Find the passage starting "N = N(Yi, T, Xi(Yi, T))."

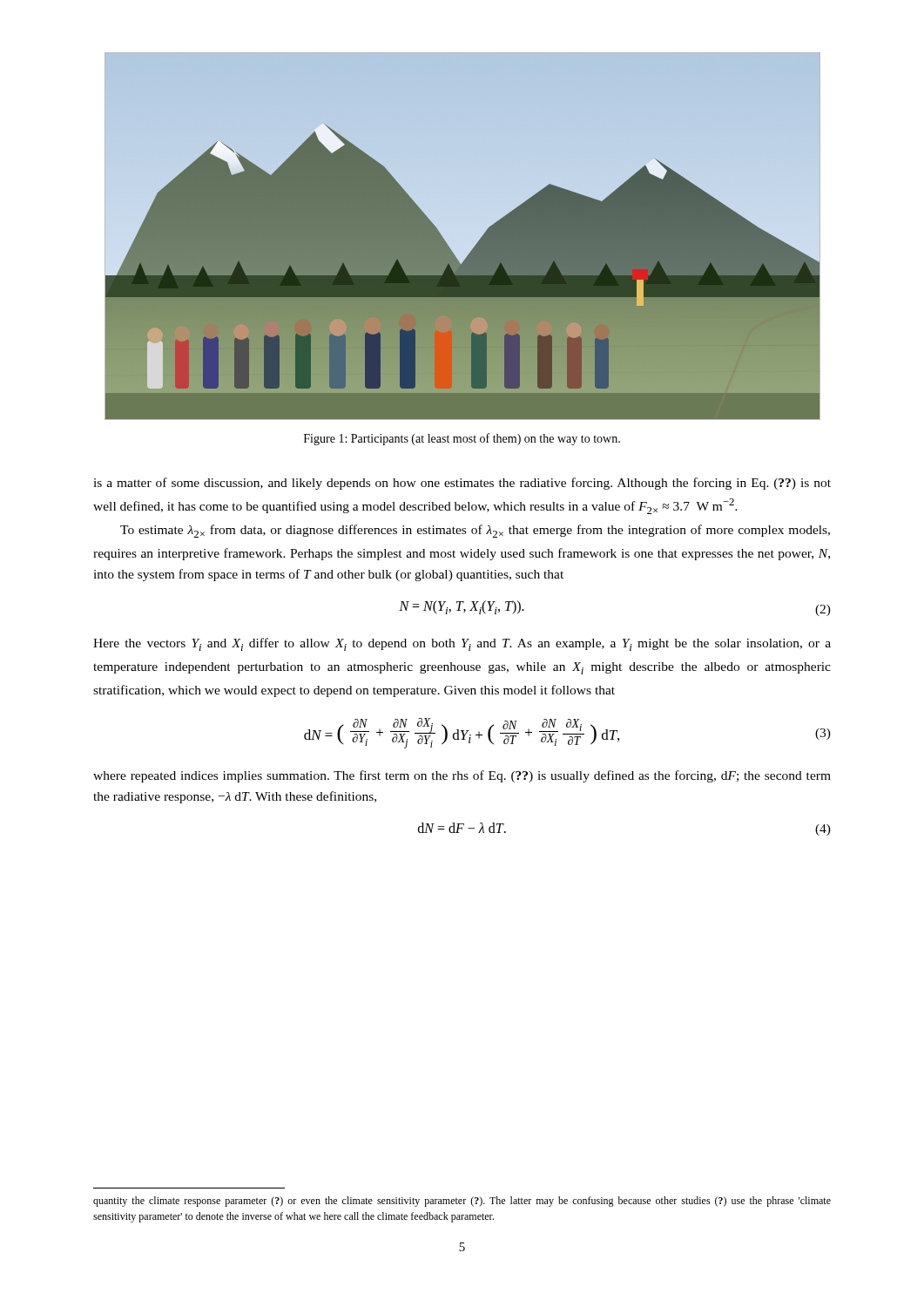coord(459,608)
